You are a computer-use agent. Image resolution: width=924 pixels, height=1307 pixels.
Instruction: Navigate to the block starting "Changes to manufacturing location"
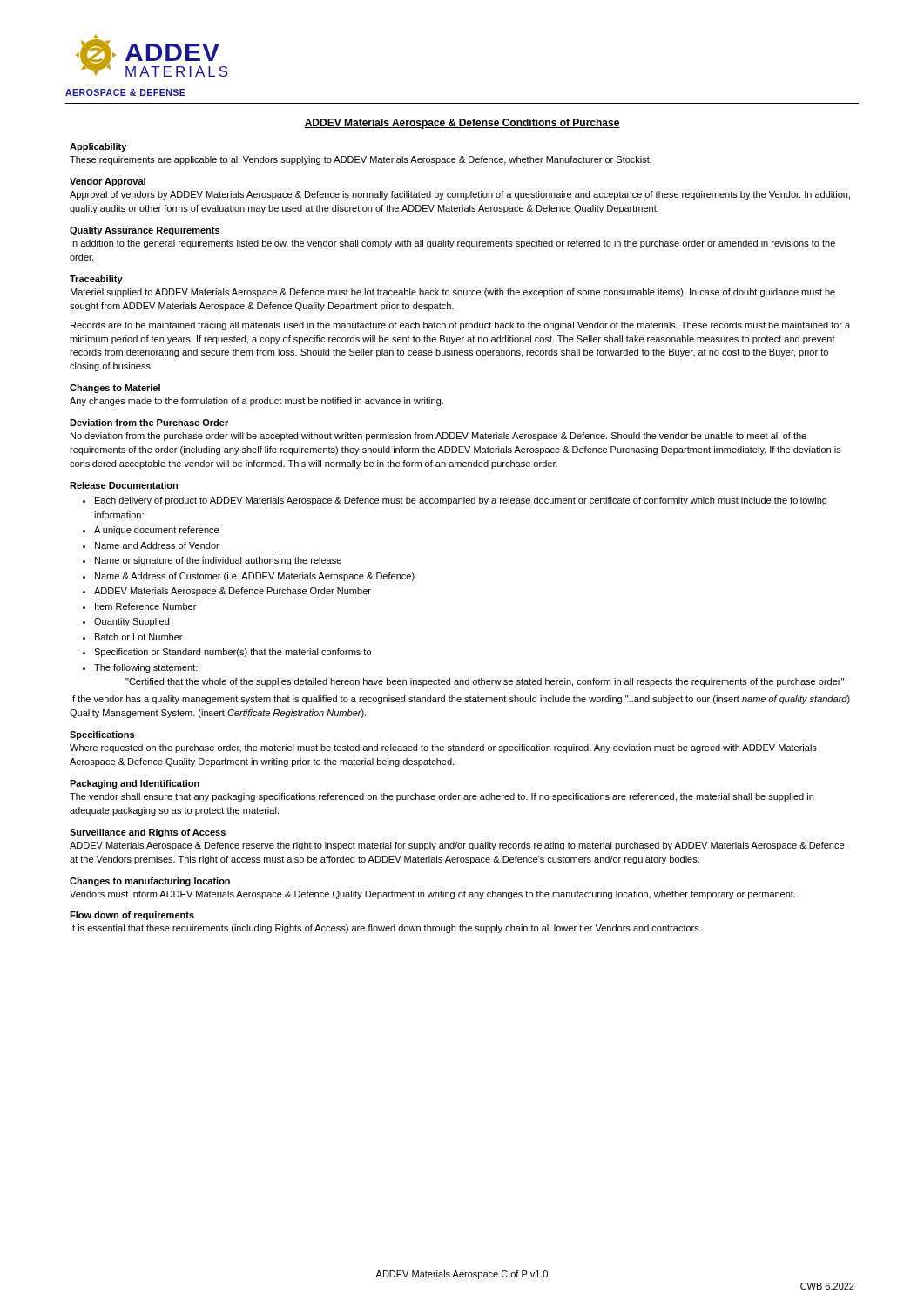pos(150,881)
